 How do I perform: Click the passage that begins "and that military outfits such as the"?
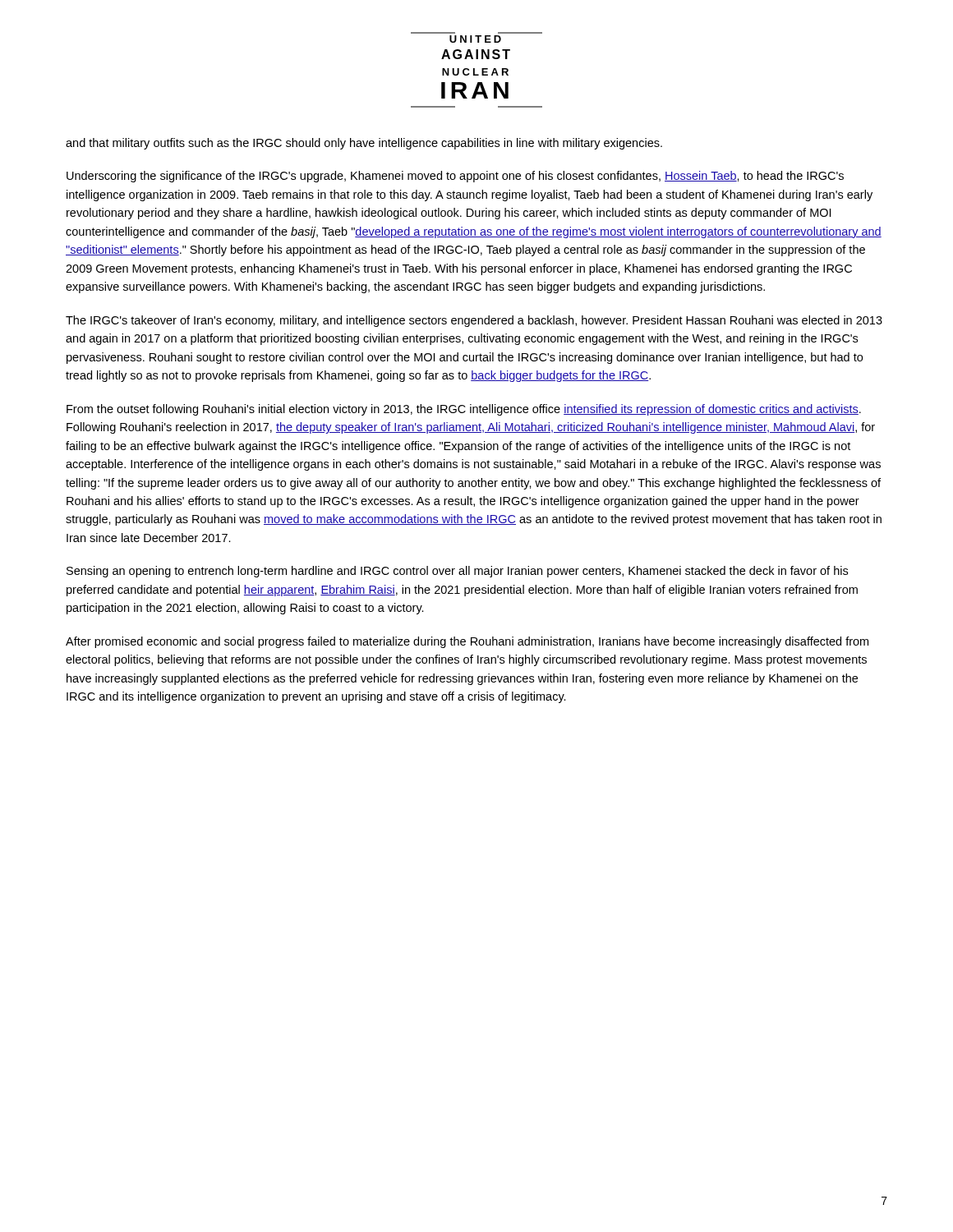tap(364, 143)
